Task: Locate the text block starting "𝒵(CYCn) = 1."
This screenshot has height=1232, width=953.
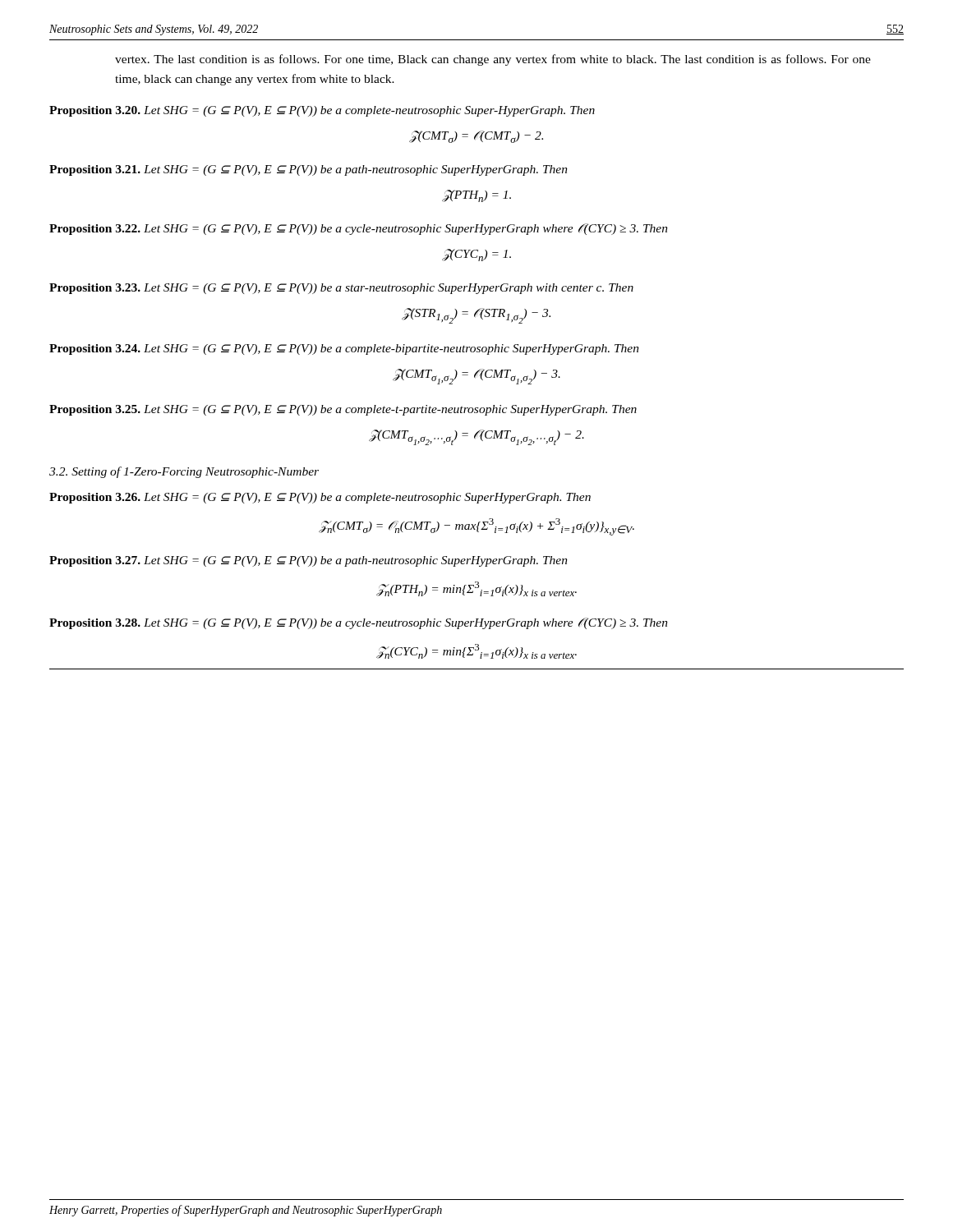Action: coord(476,255)
